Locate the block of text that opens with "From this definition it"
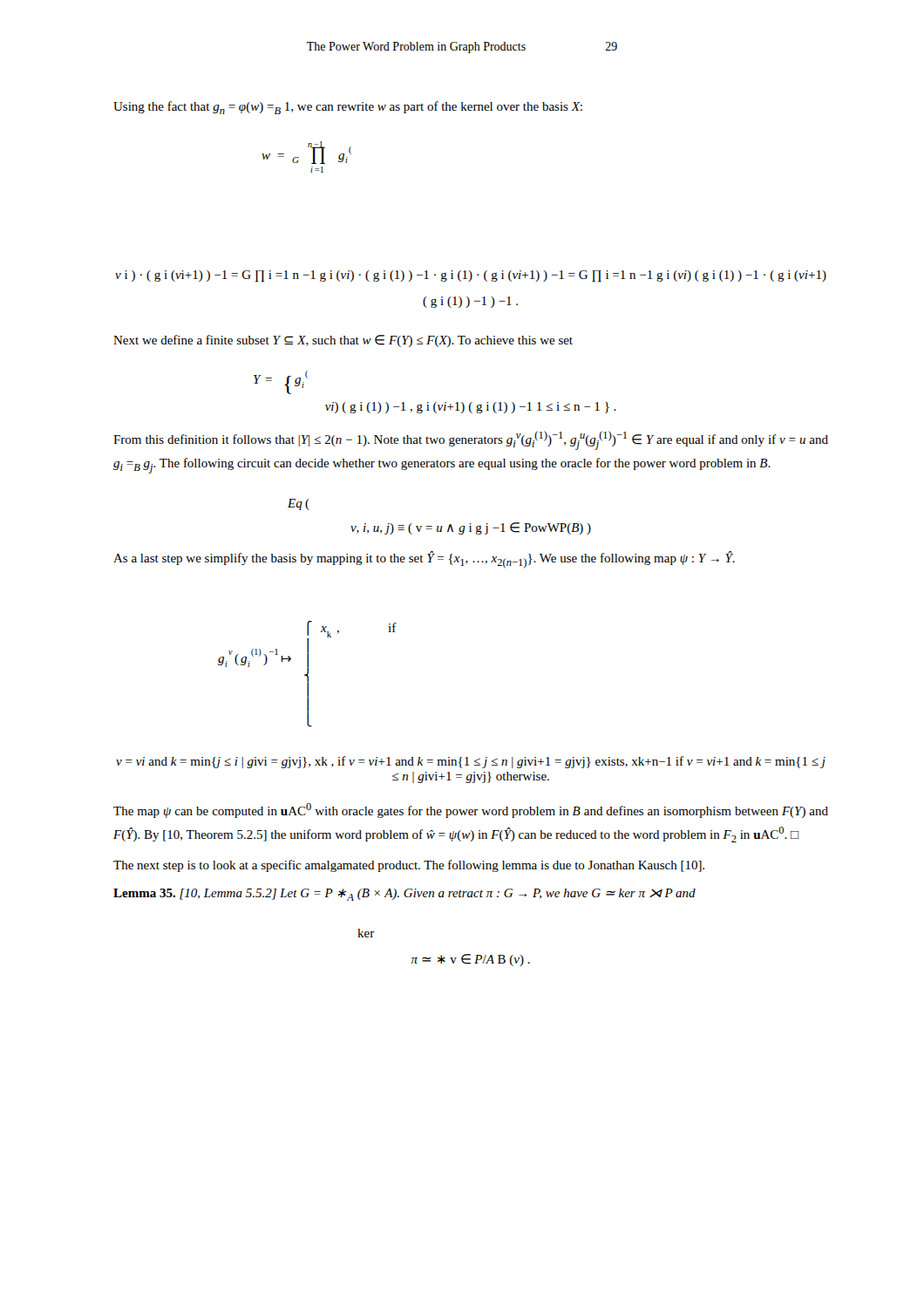This screenshot has height=1308, width=924. click(x=471, y=451)
